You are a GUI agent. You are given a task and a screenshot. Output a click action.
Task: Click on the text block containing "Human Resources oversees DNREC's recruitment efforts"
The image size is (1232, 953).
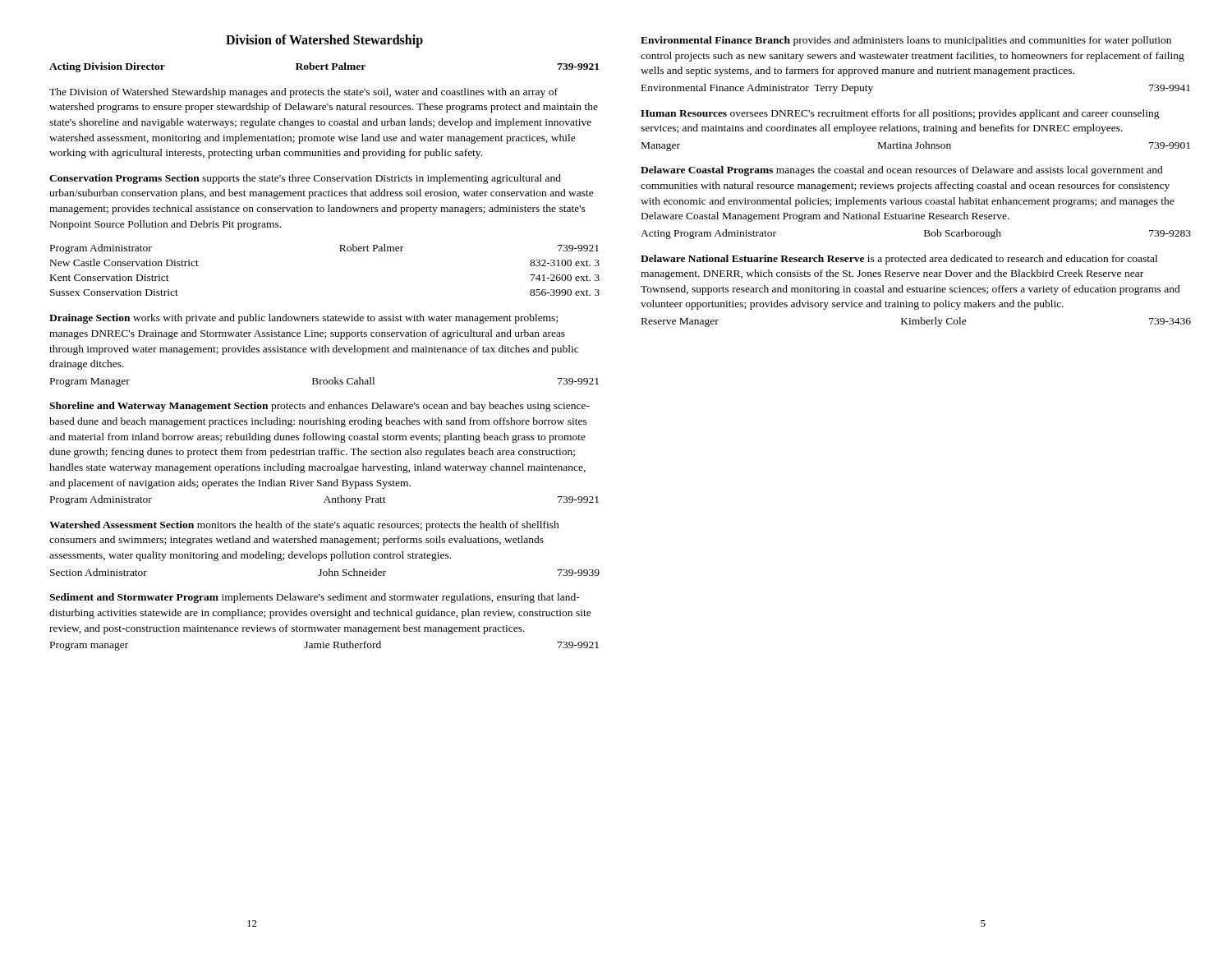pyautogui.click(x=916, y=129)
